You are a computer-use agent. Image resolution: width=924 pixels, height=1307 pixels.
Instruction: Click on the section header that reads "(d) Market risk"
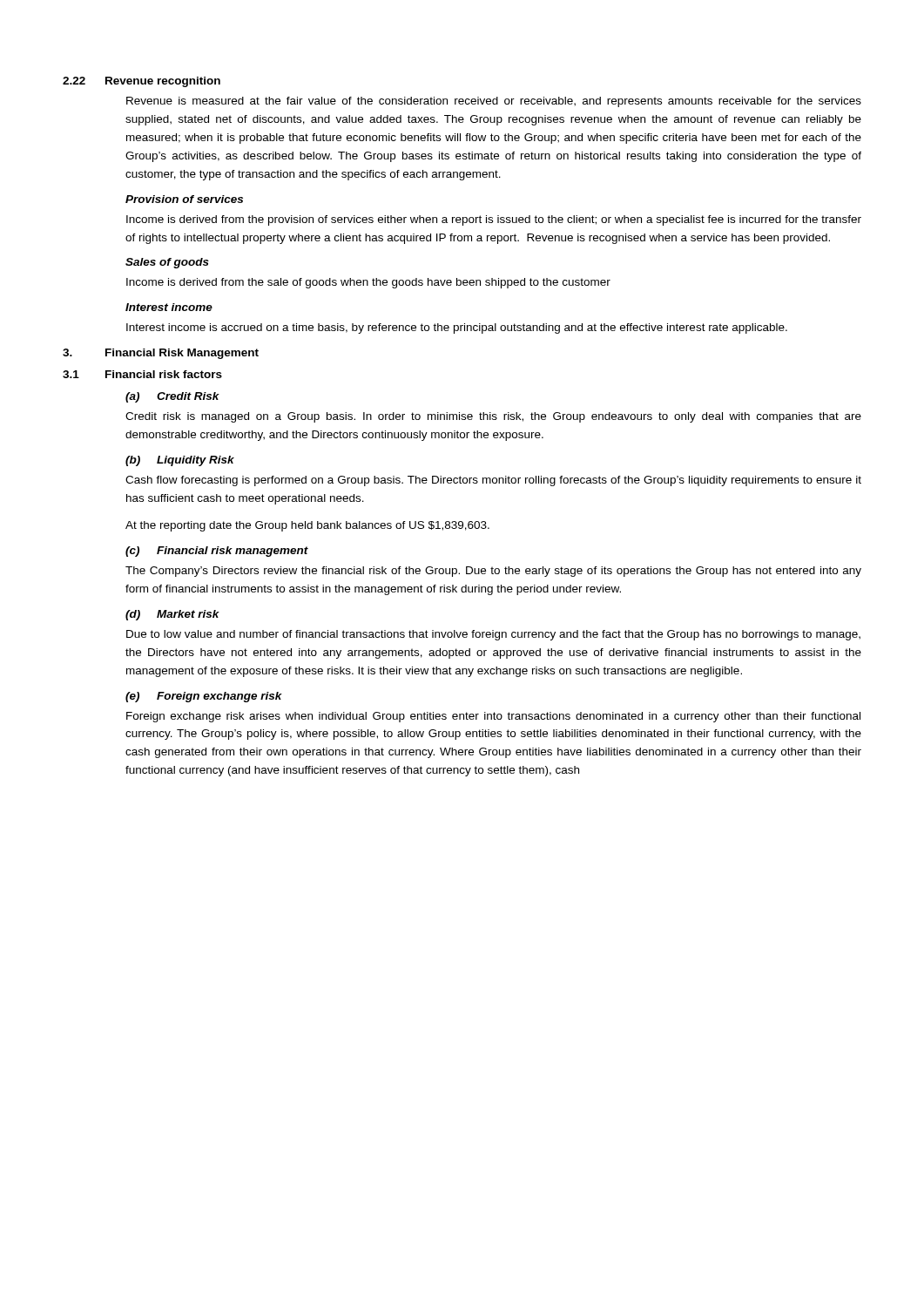click(172, 614)
